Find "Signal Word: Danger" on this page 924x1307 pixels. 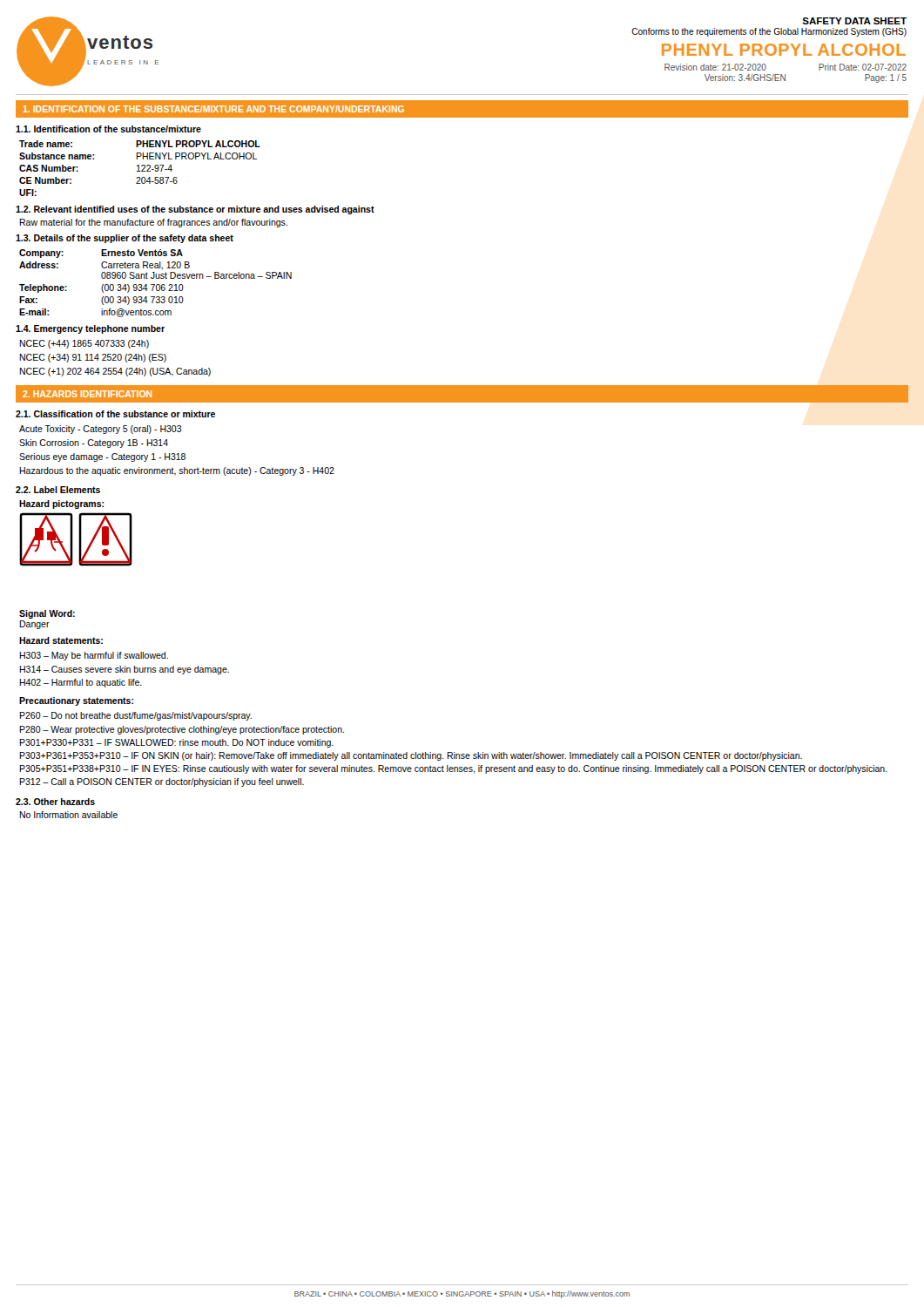pos(47,619)
